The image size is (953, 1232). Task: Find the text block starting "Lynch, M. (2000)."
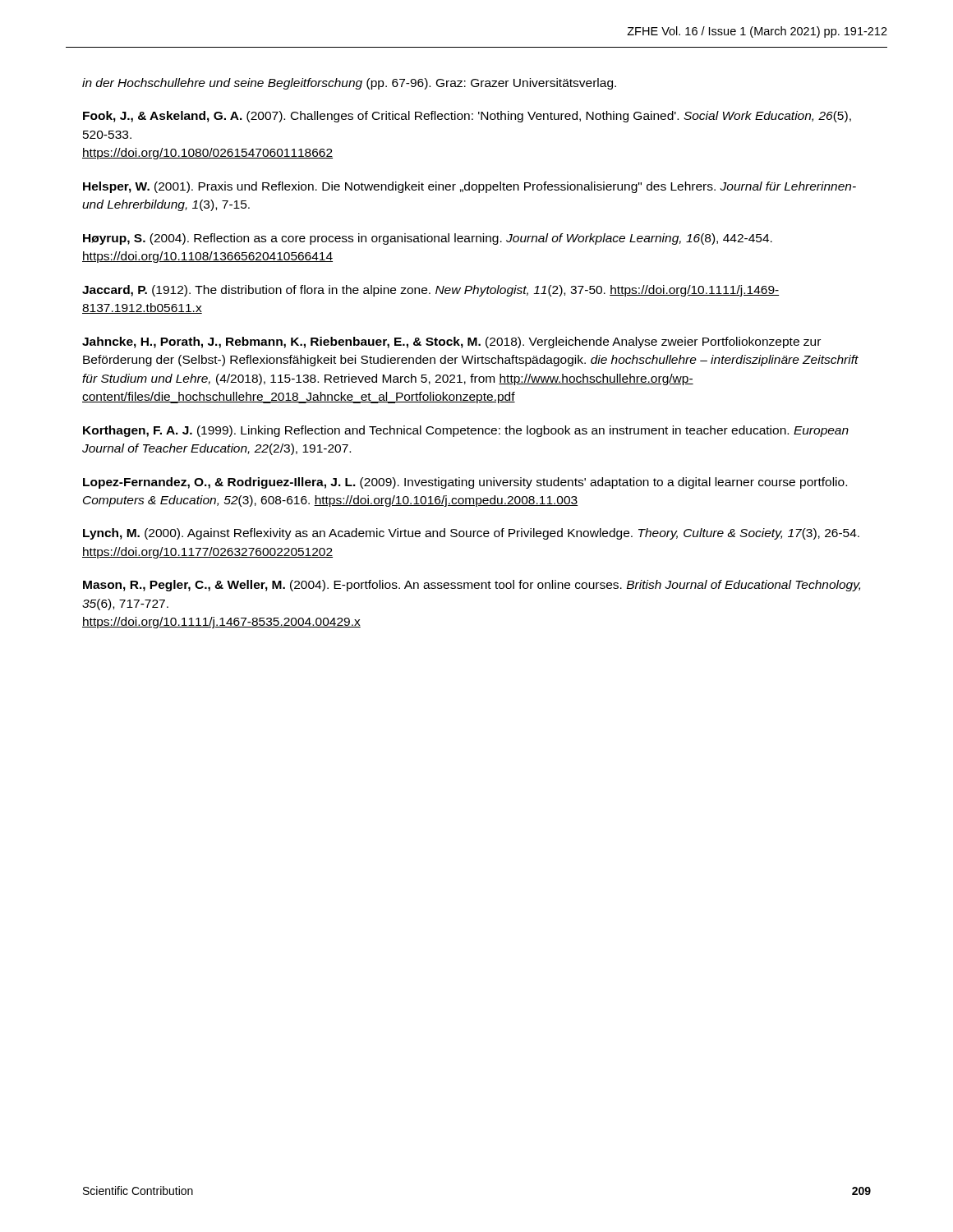pos(476,543)
